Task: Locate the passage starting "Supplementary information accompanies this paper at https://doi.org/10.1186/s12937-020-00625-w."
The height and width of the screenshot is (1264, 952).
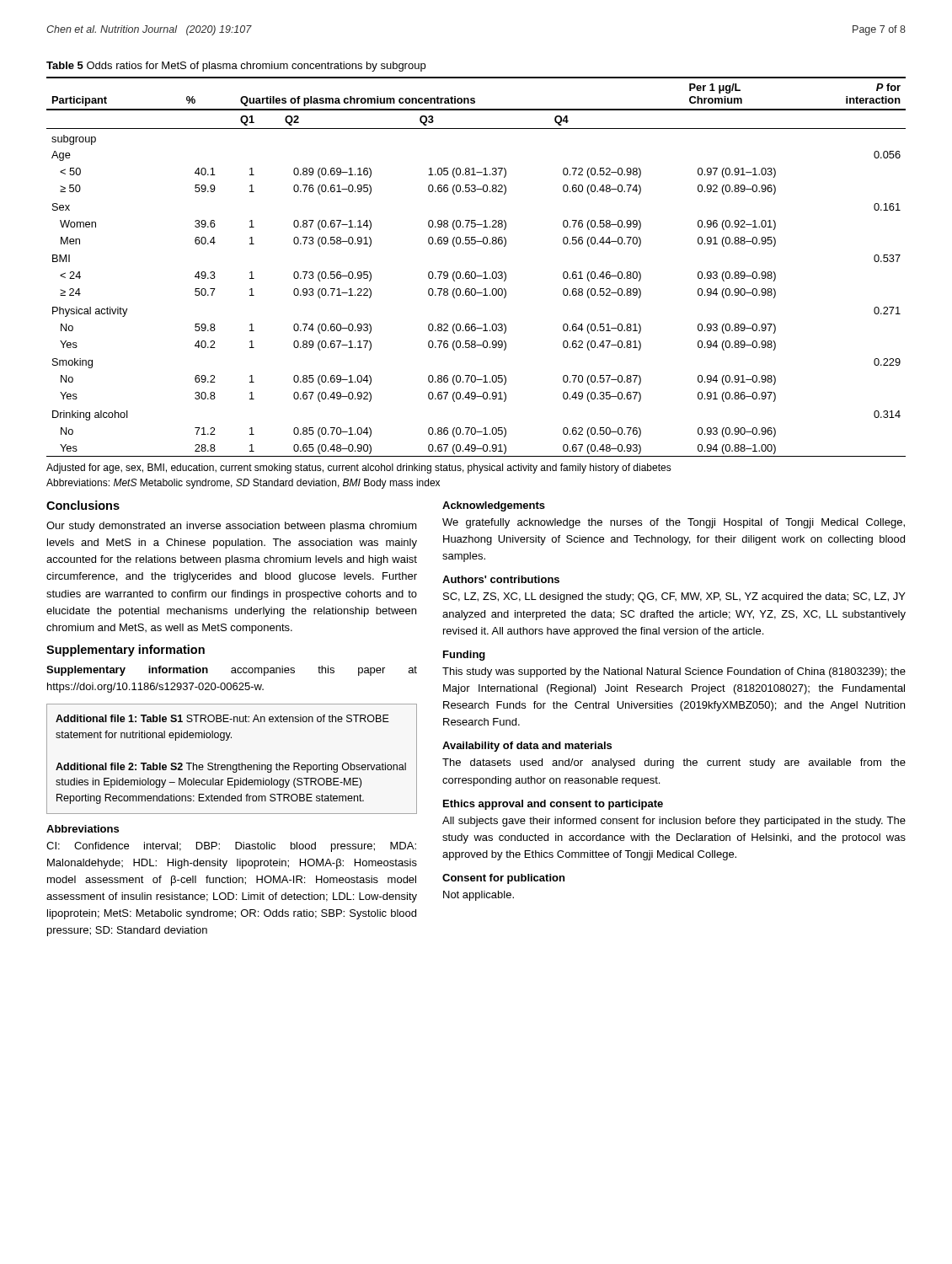Action: click(232, 678)
